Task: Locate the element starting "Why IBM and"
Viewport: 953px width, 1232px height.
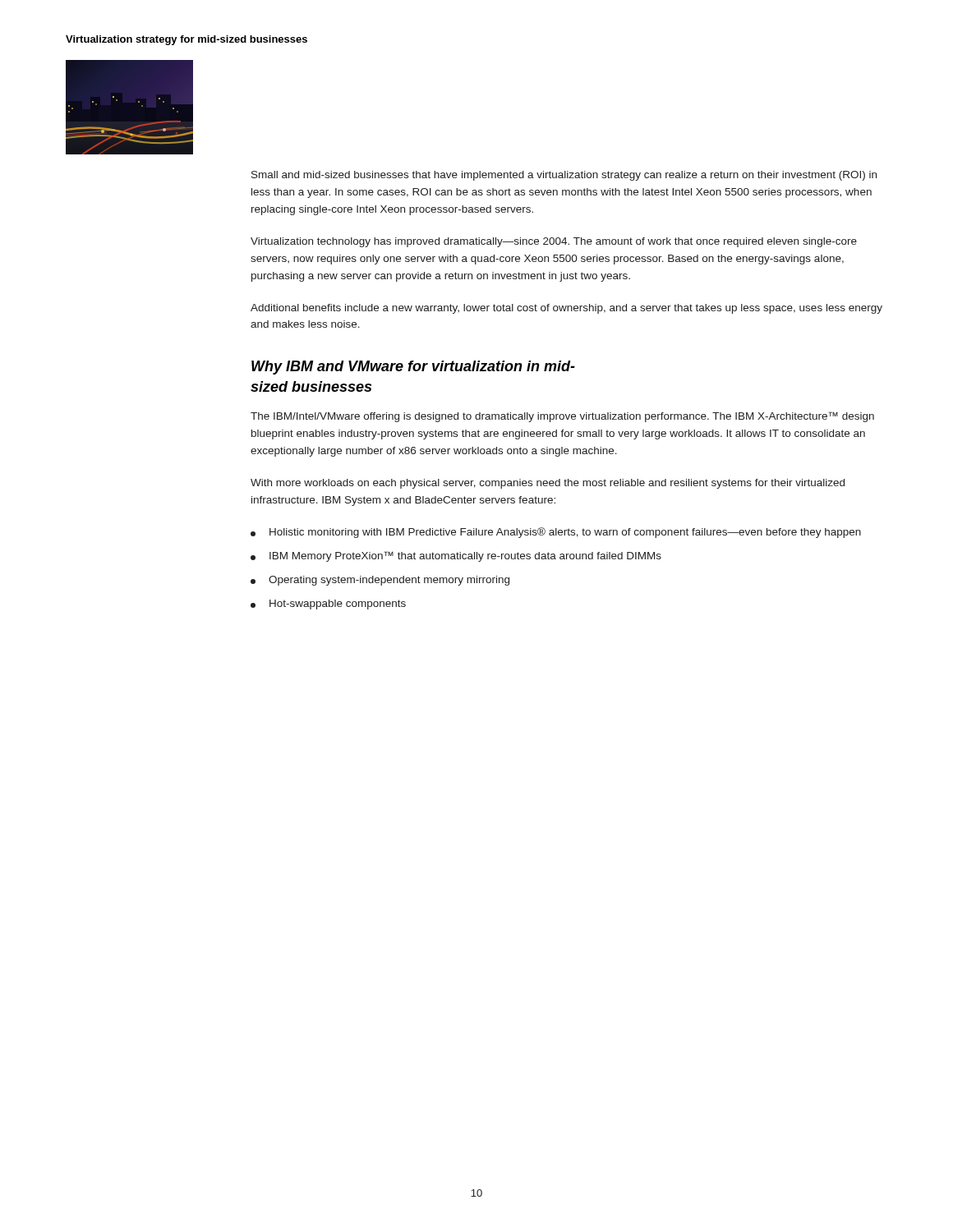Action: point(413,377)
